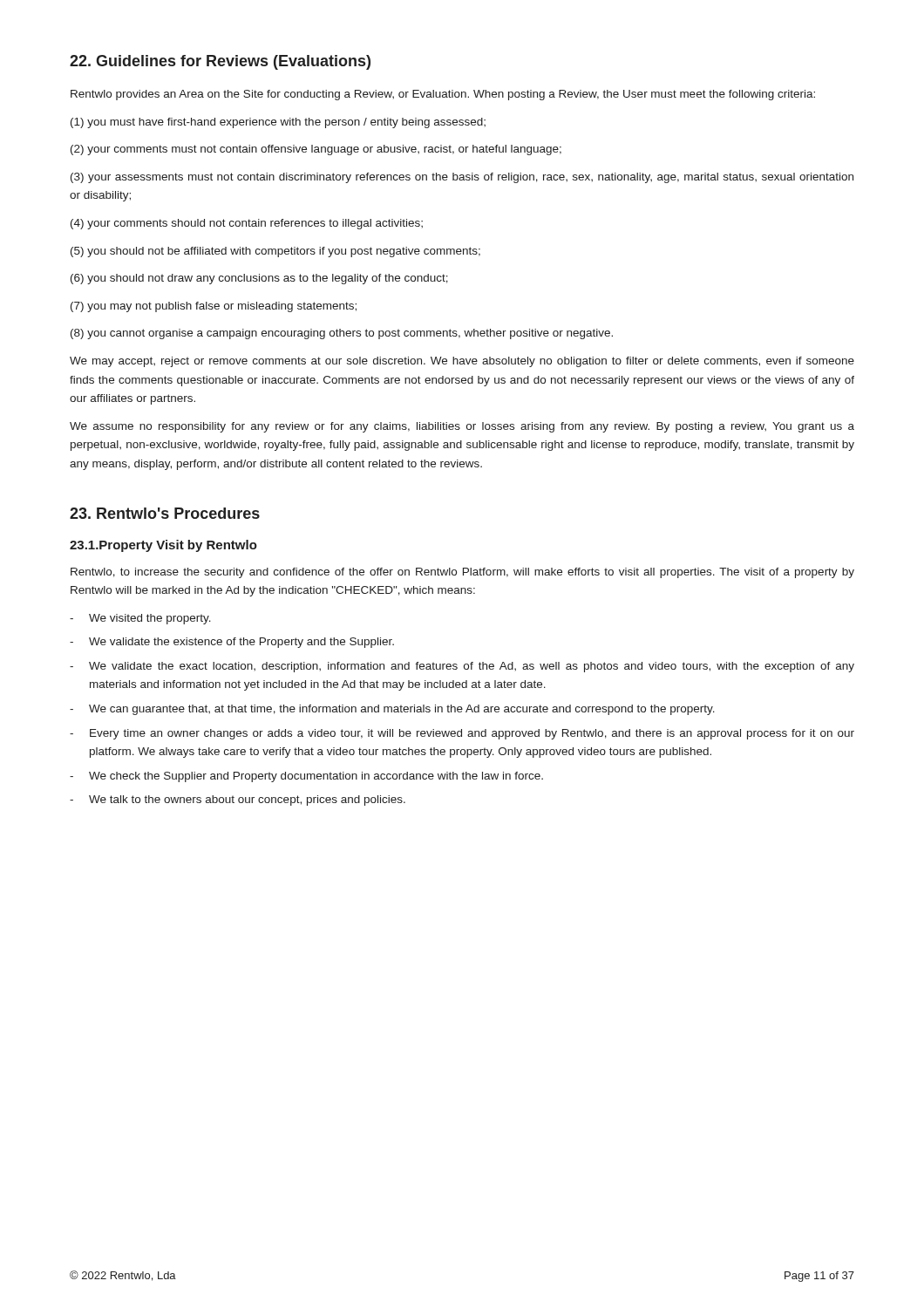Locate the text block containing "We may accept, reject or remove comments at"

tap(462, 379)
